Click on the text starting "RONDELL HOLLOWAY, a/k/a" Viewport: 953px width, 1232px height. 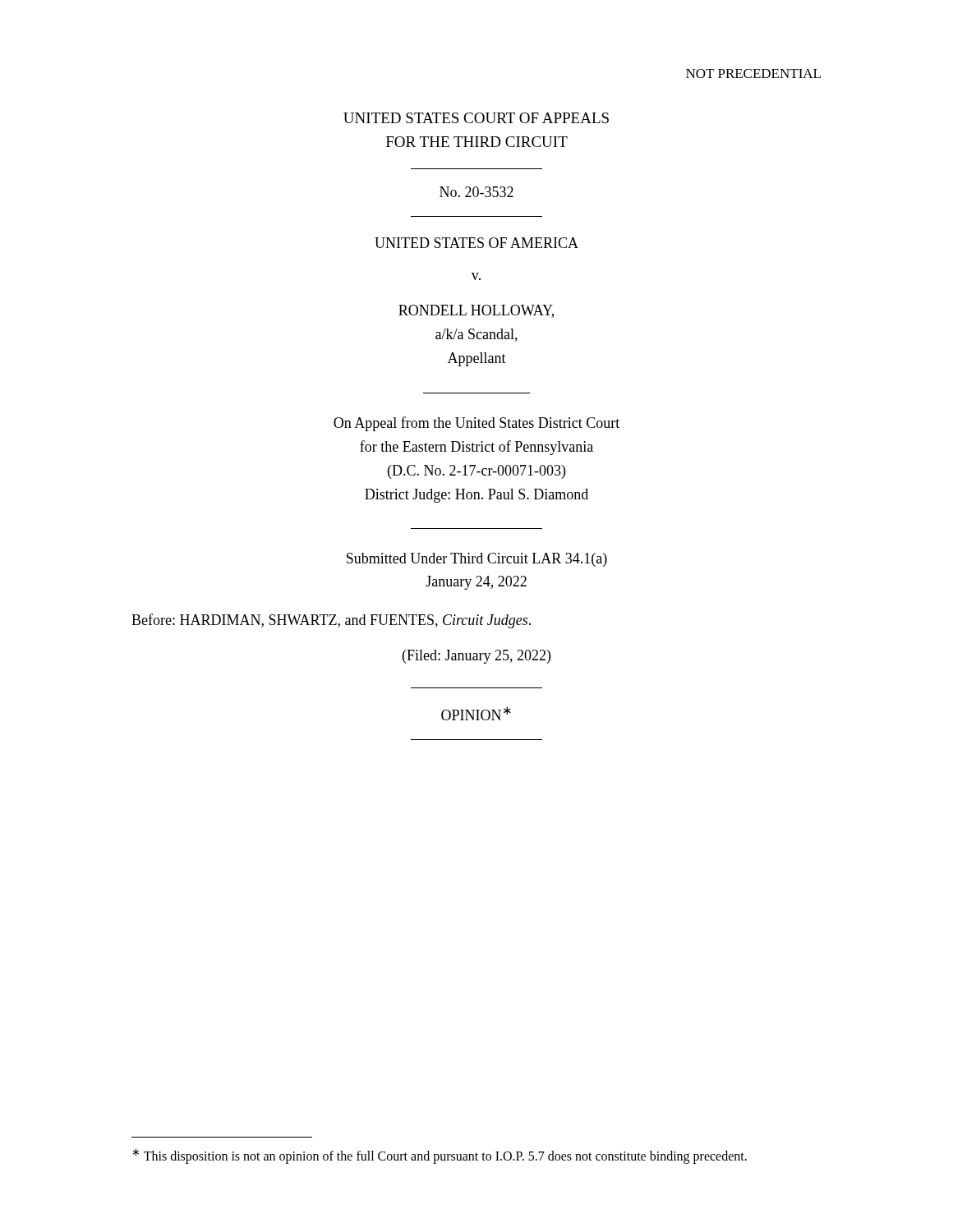click(x=476, y=334)
